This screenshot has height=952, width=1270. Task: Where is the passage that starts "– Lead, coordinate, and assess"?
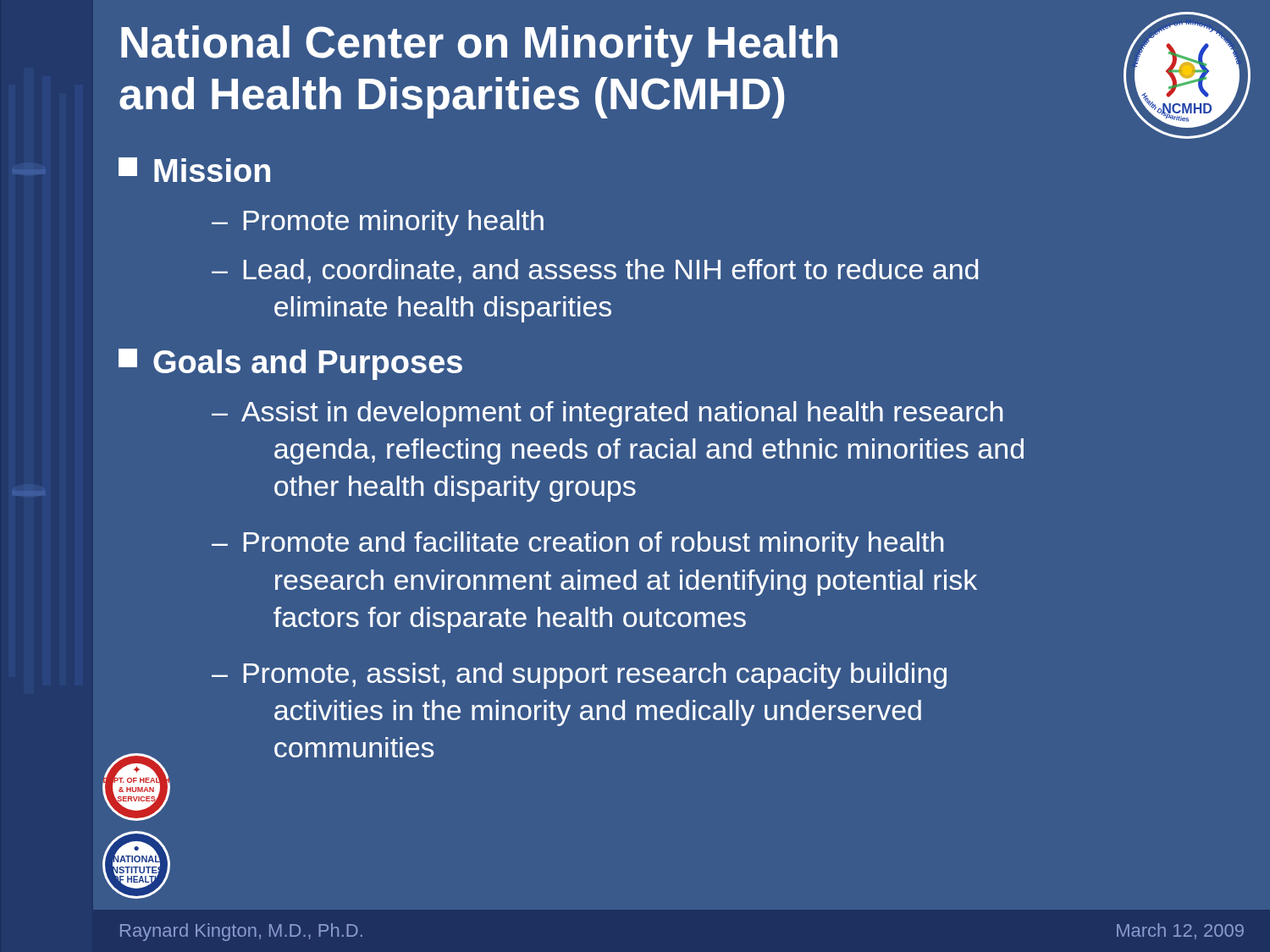[596, 288]
